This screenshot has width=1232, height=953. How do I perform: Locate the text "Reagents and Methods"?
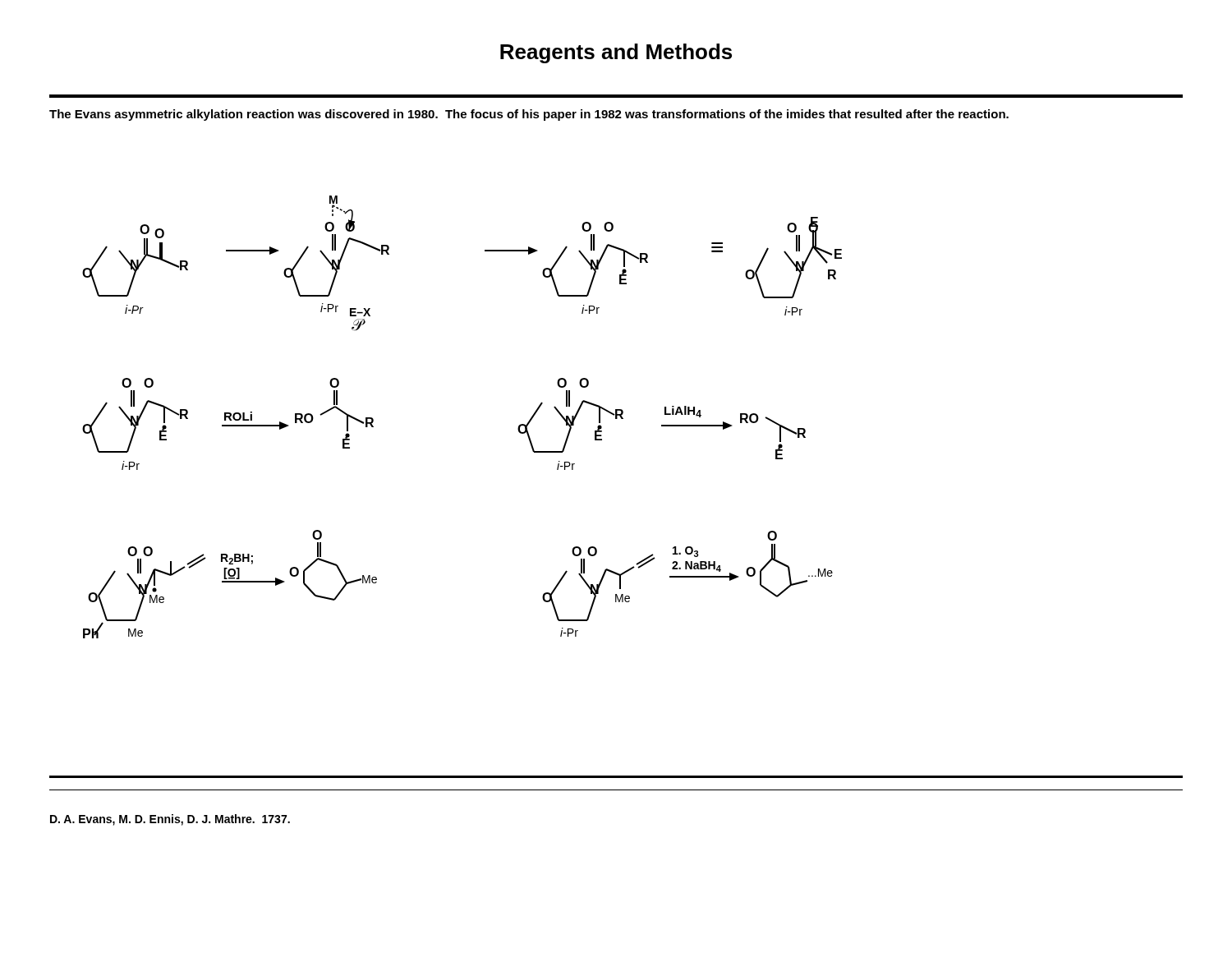(616, 52)
